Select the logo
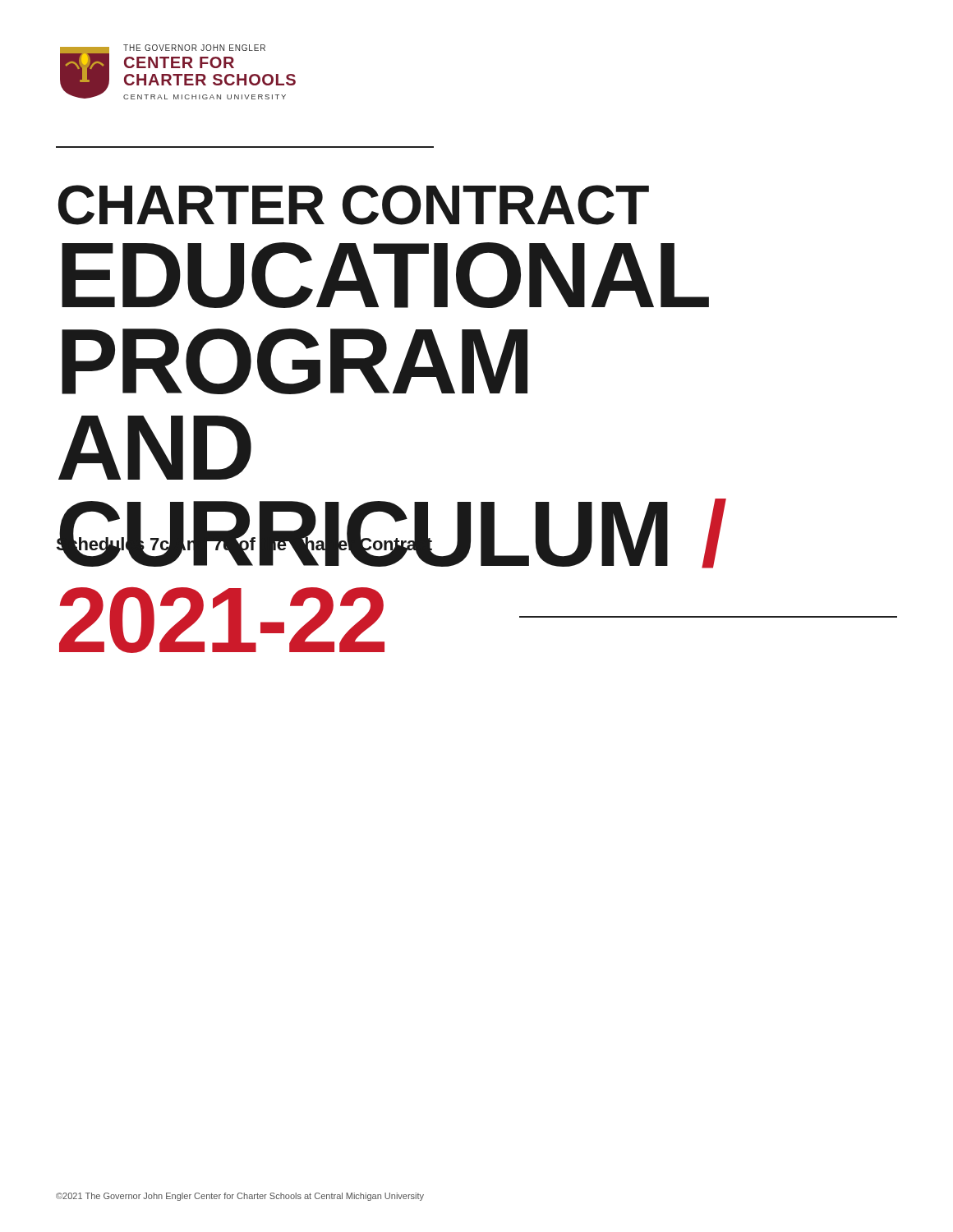Image resolution: width=953 pixels, height=1232 pixels. (x=176, y=72)
